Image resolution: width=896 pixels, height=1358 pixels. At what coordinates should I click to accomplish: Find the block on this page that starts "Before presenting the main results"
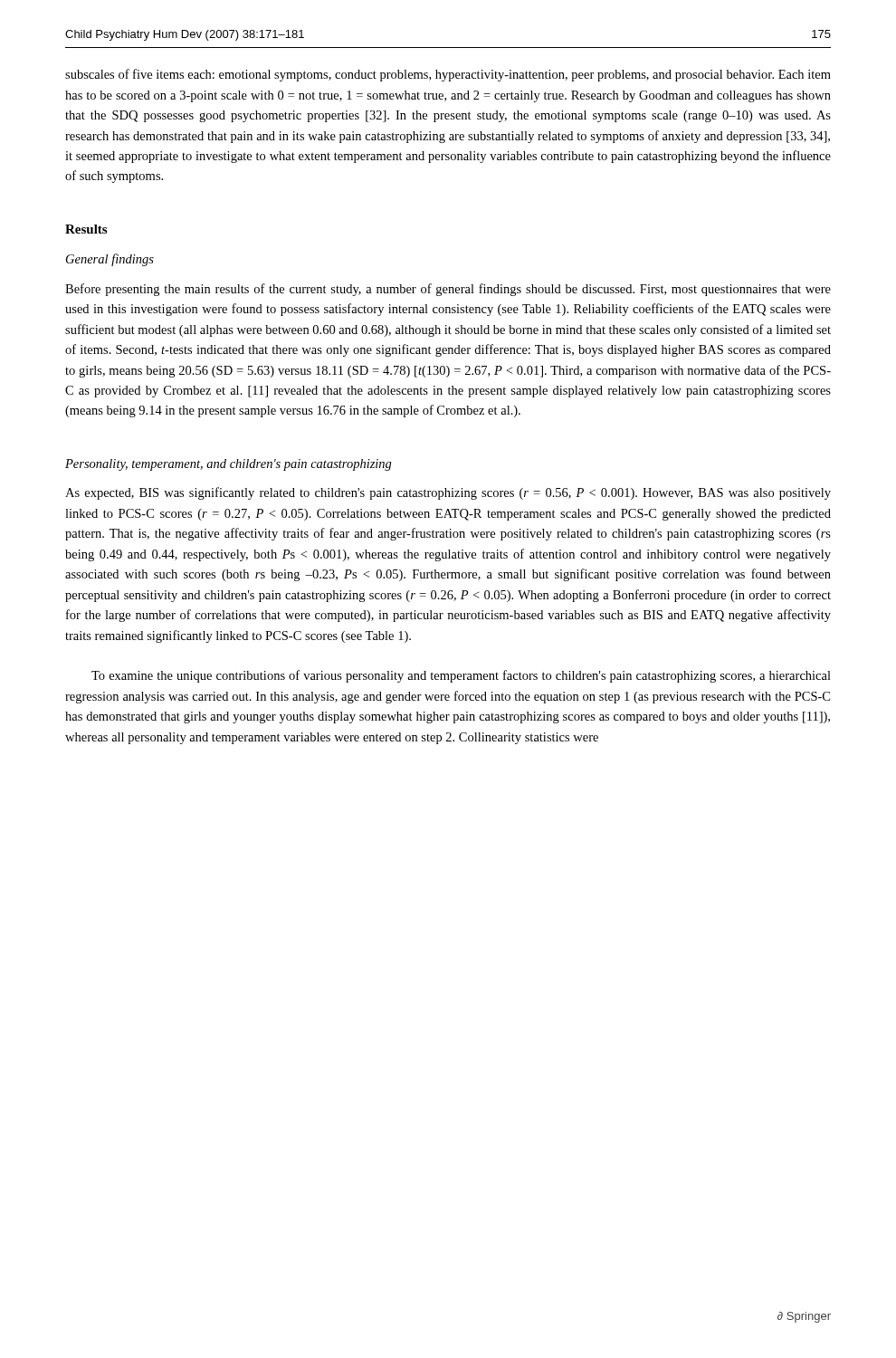coord(448,350)
